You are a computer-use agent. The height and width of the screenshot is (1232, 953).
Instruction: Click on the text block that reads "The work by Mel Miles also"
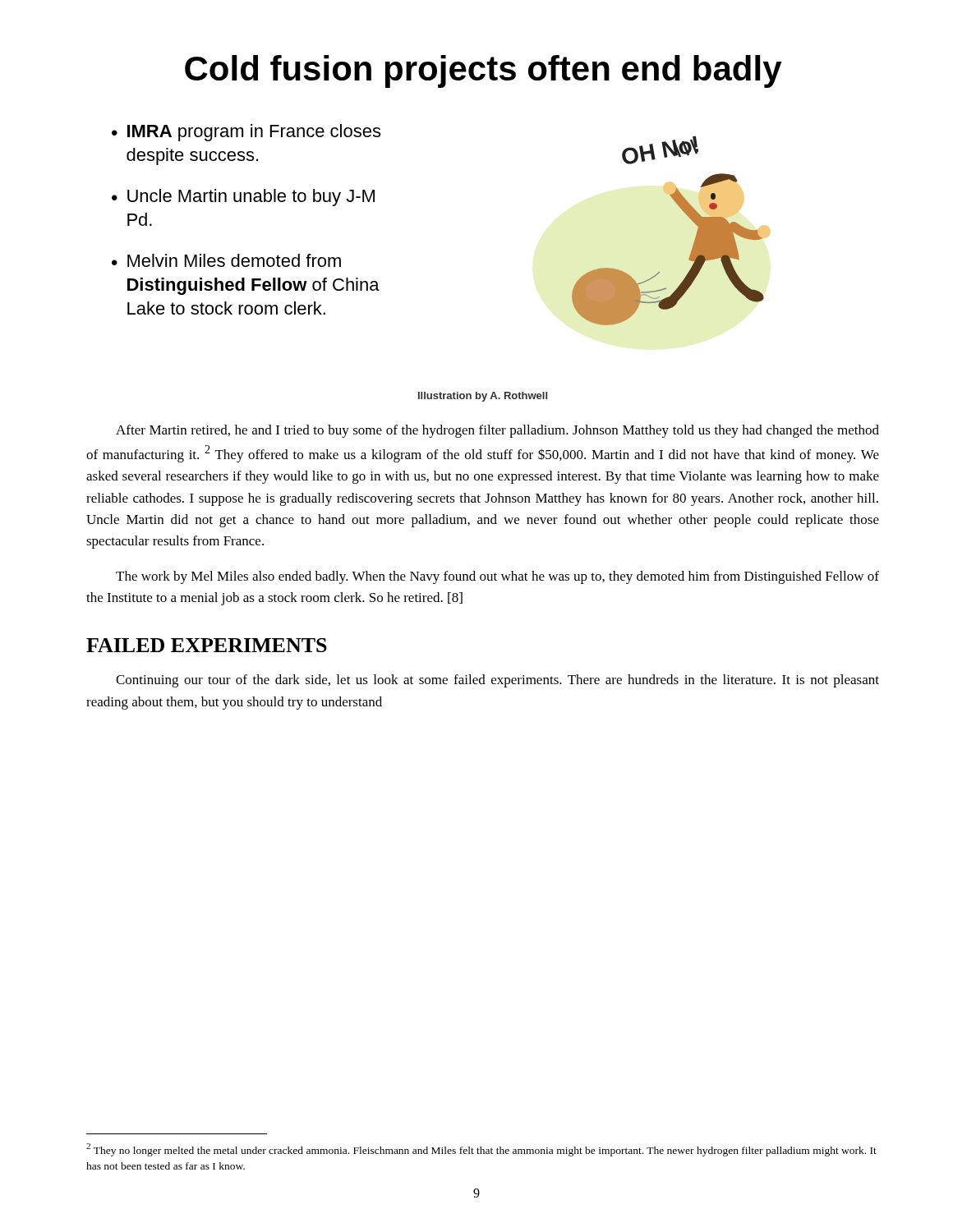[x=483, y=587]
